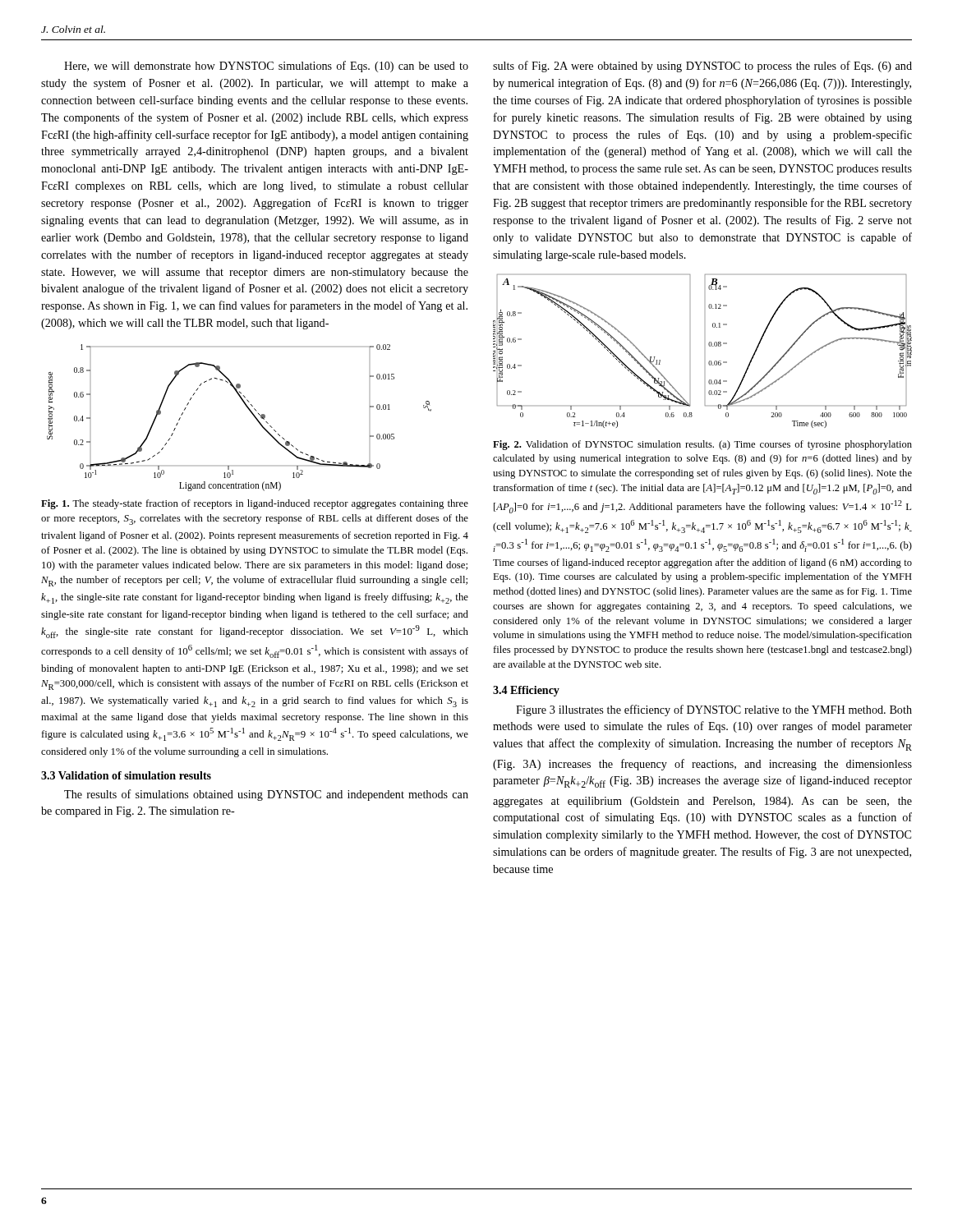Click on the text block starting "Here, we will demonstrate"
This screenshot has height=1232, width=953.
tap(255, 195)
